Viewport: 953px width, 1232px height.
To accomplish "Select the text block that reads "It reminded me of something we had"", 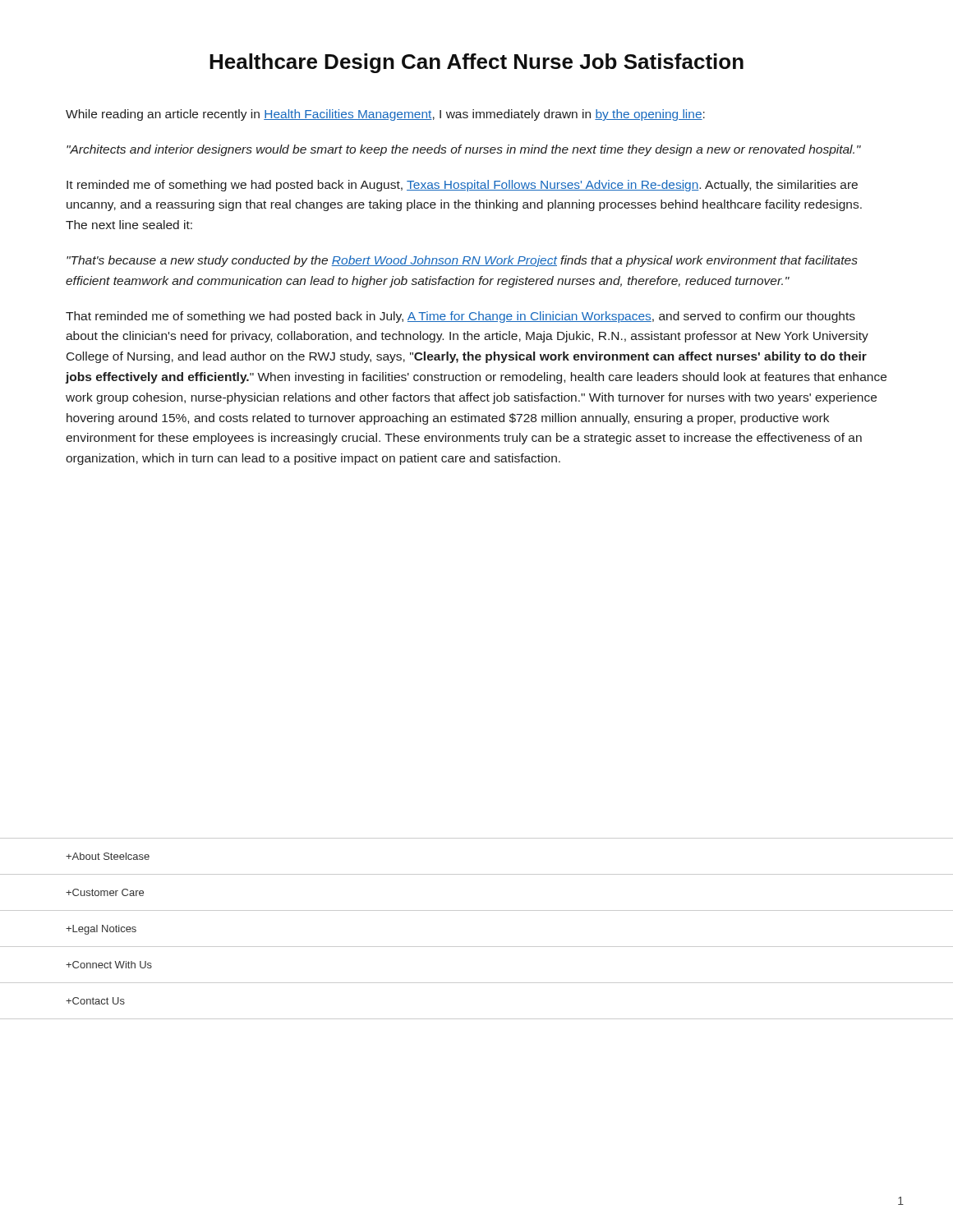I will [464, 204].
